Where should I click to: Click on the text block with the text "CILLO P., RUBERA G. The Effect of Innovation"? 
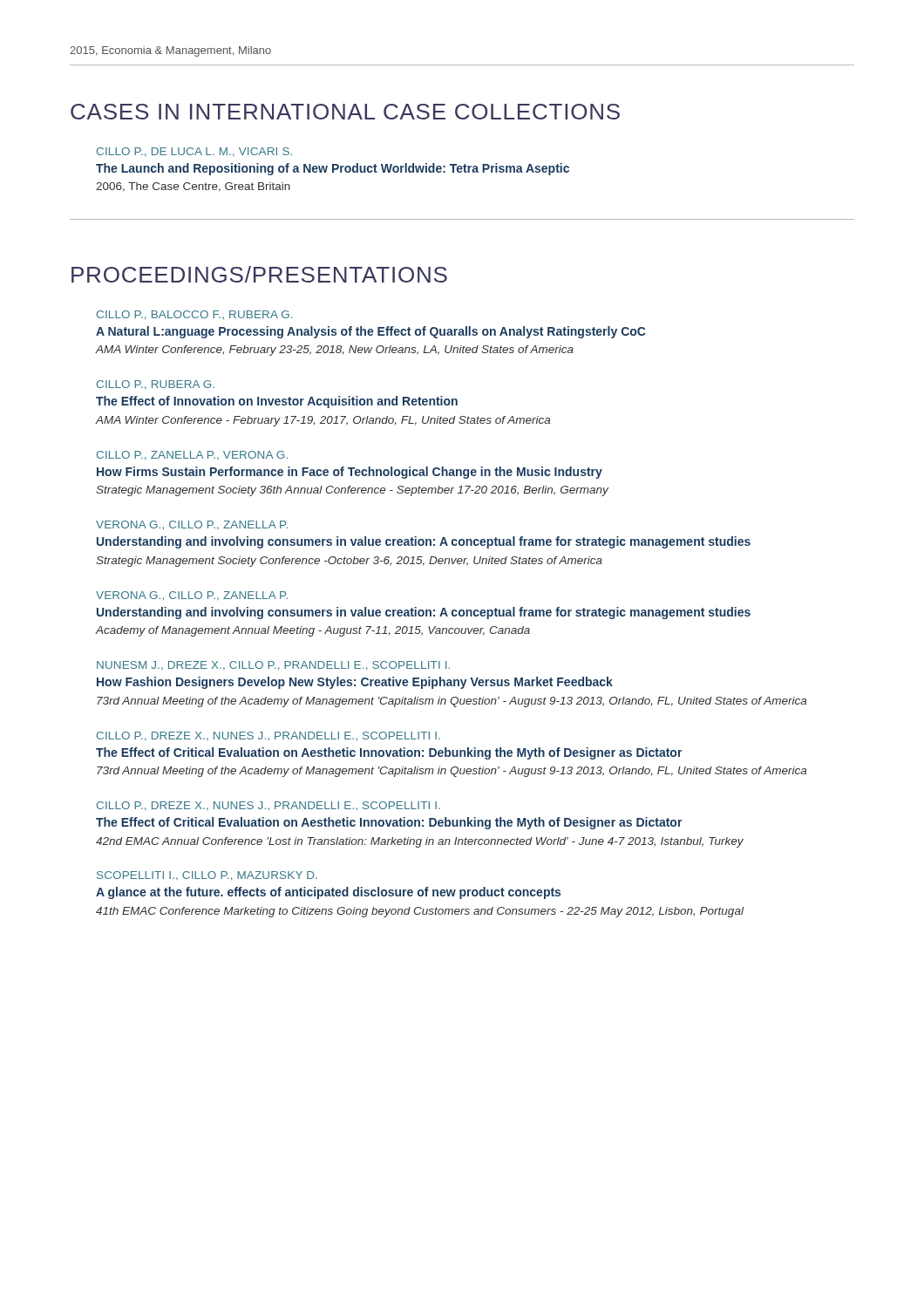coord(156,385)
